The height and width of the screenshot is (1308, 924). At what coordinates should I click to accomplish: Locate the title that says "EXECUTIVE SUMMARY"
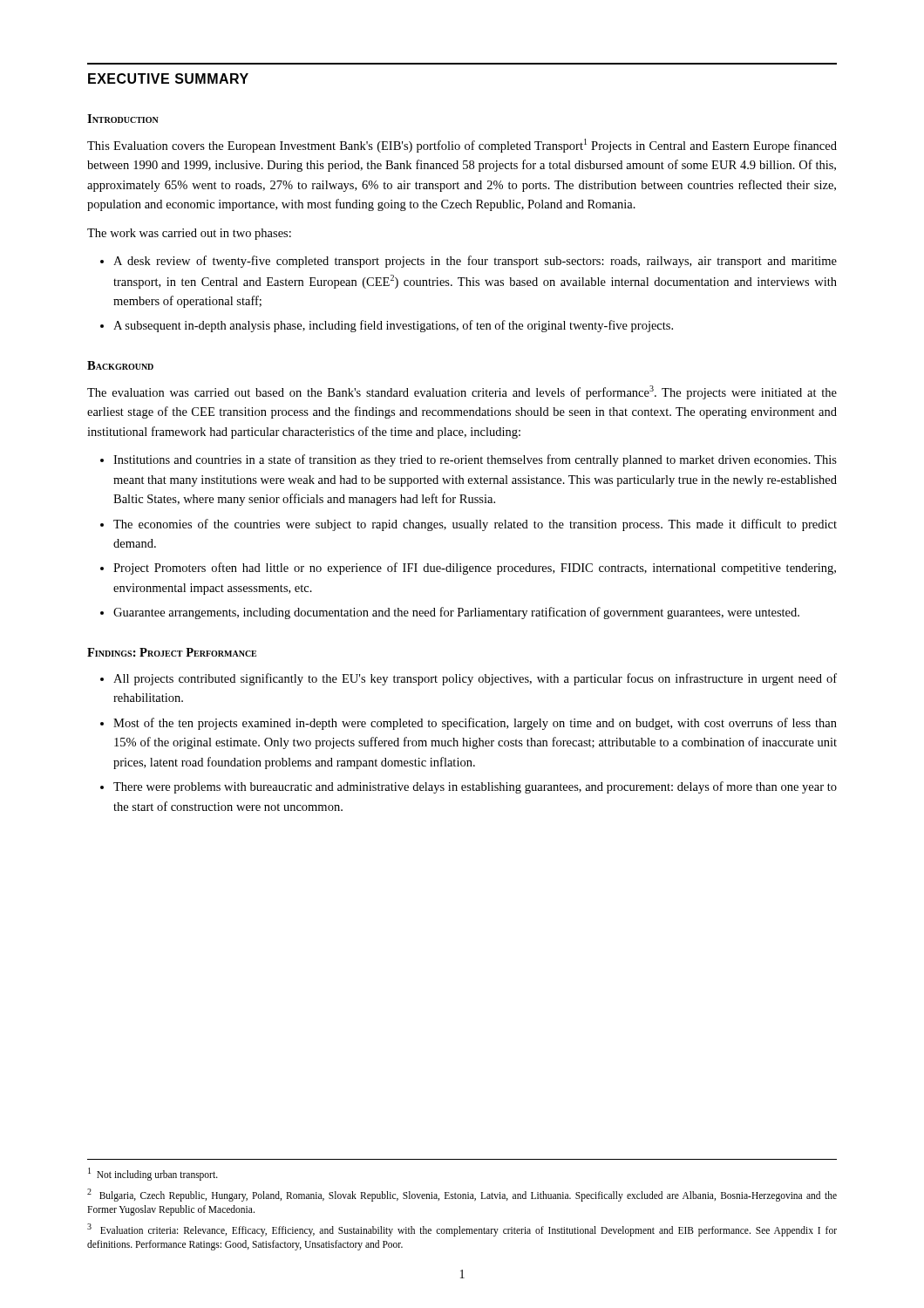coord(168,79)
